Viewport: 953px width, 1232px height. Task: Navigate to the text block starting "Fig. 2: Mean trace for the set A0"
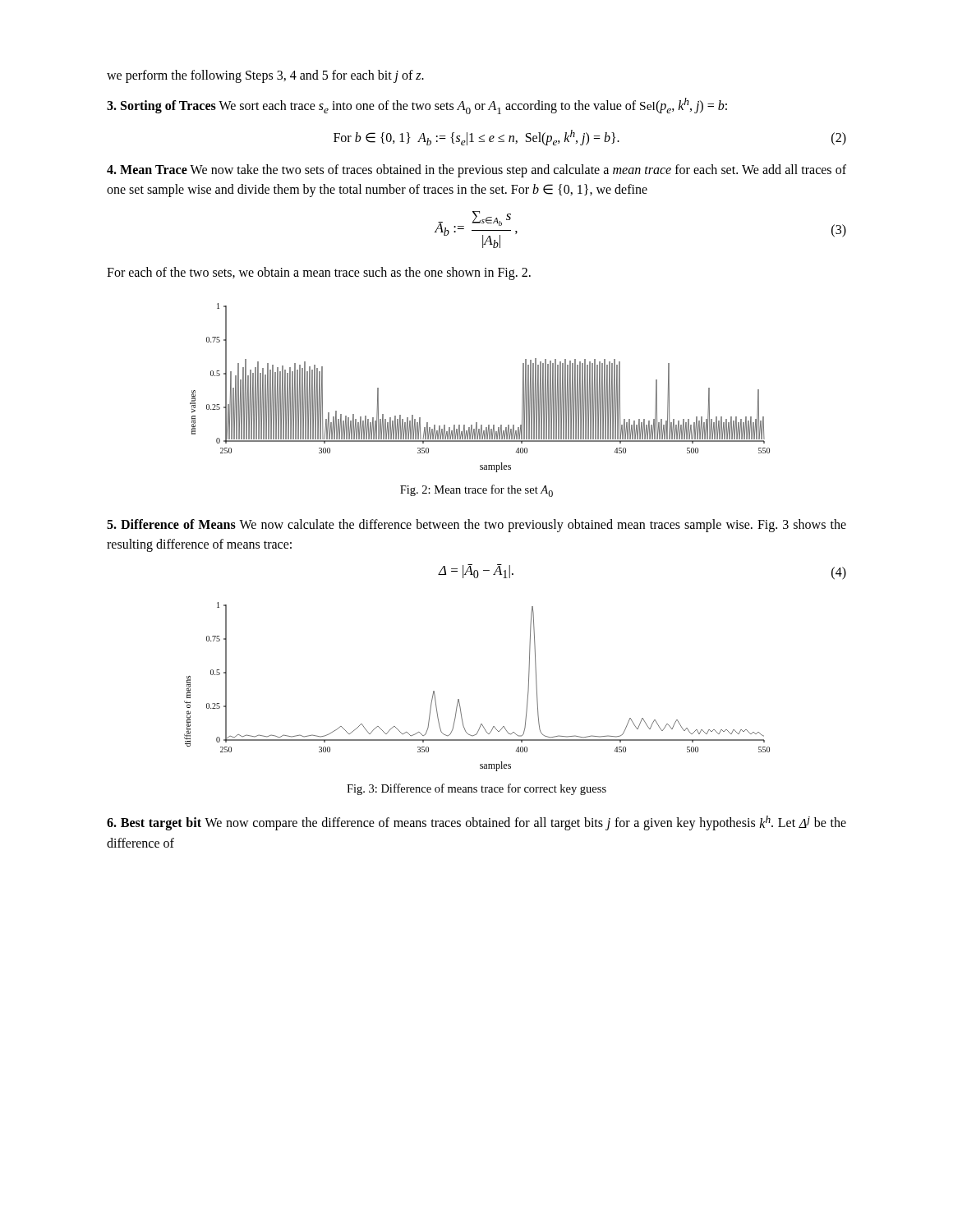tap(476, 491)
